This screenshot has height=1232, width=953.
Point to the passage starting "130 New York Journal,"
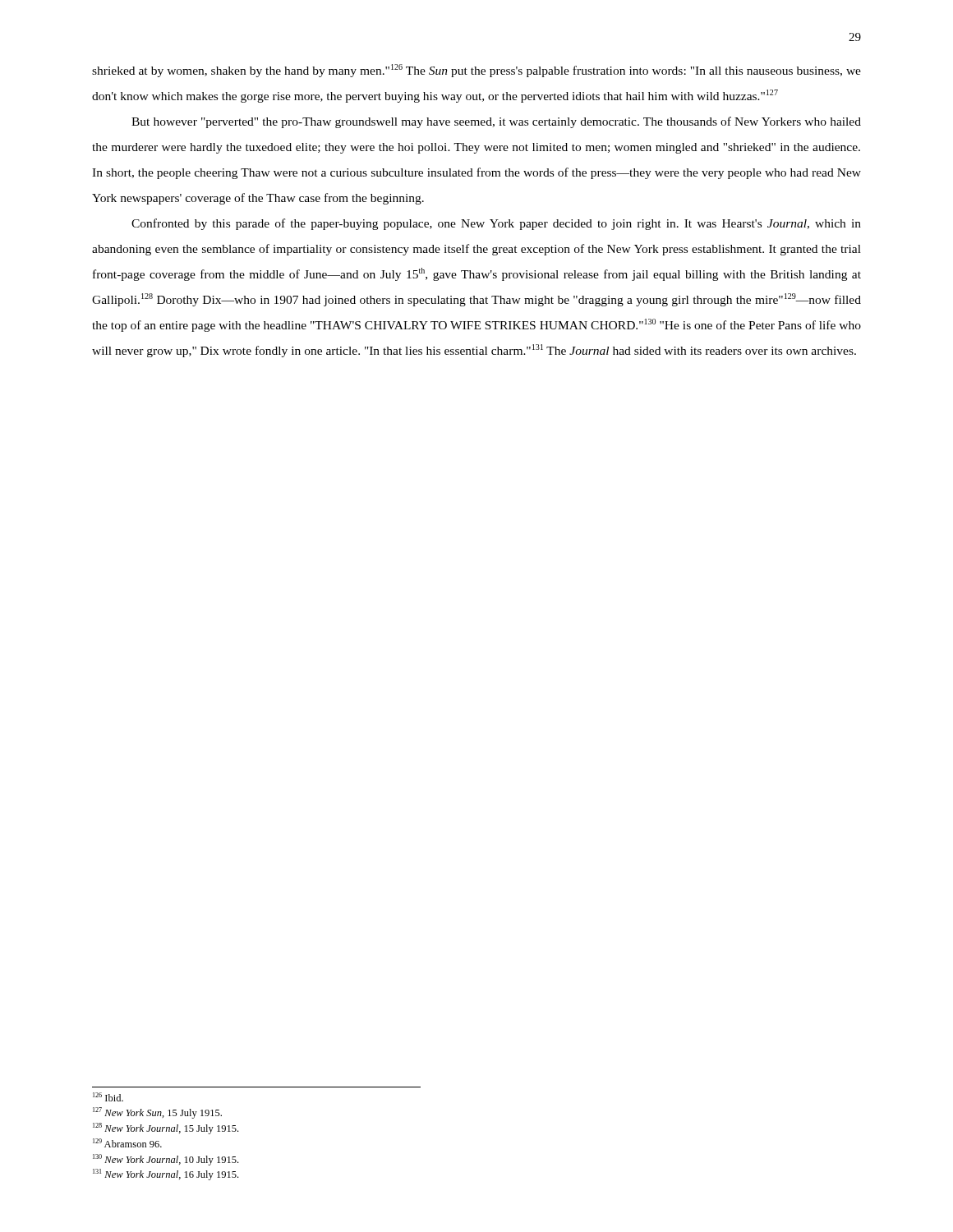[x=166, y=1159]
